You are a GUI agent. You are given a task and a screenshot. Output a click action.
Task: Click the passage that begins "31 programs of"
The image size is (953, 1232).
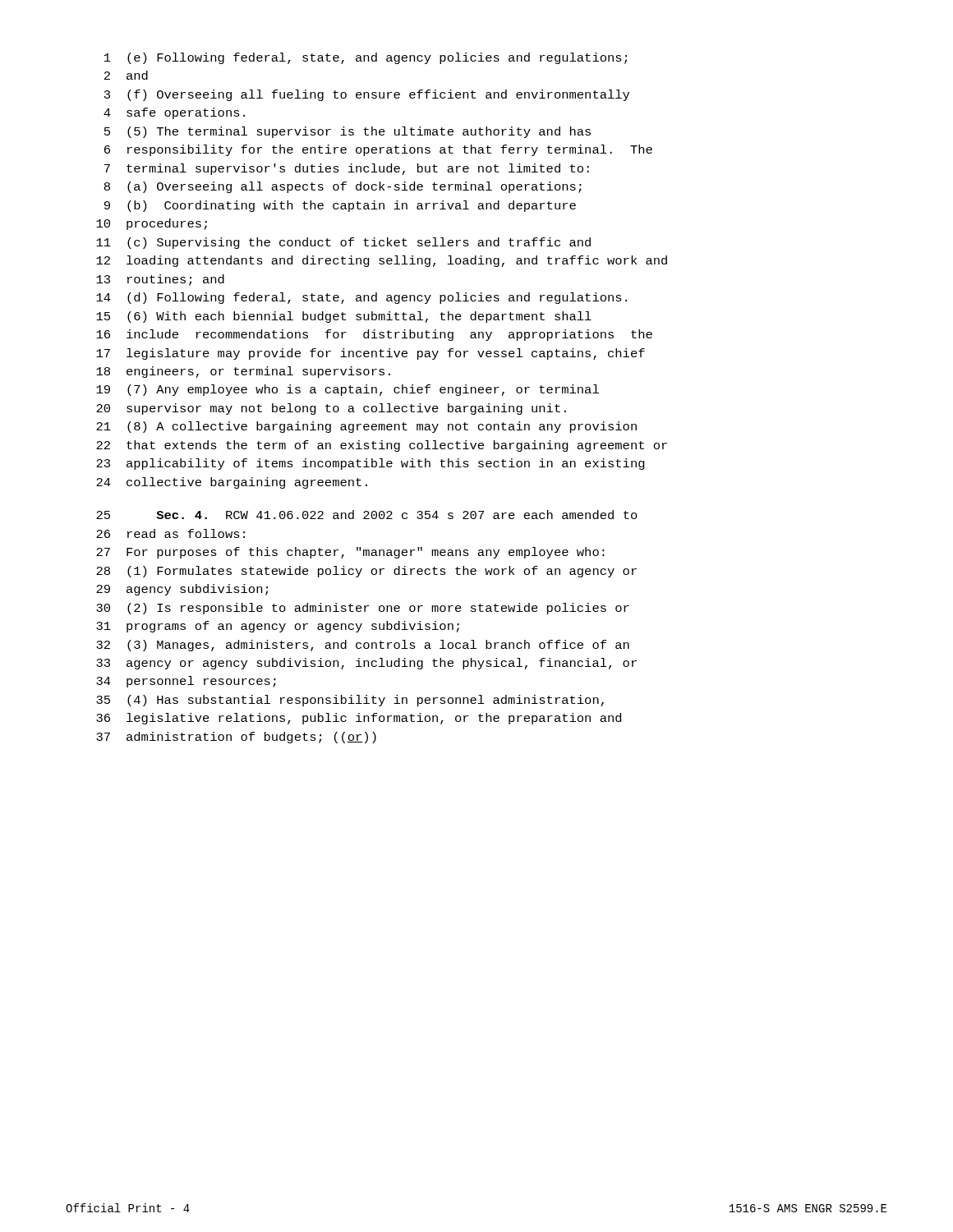[x=278, y=627]
